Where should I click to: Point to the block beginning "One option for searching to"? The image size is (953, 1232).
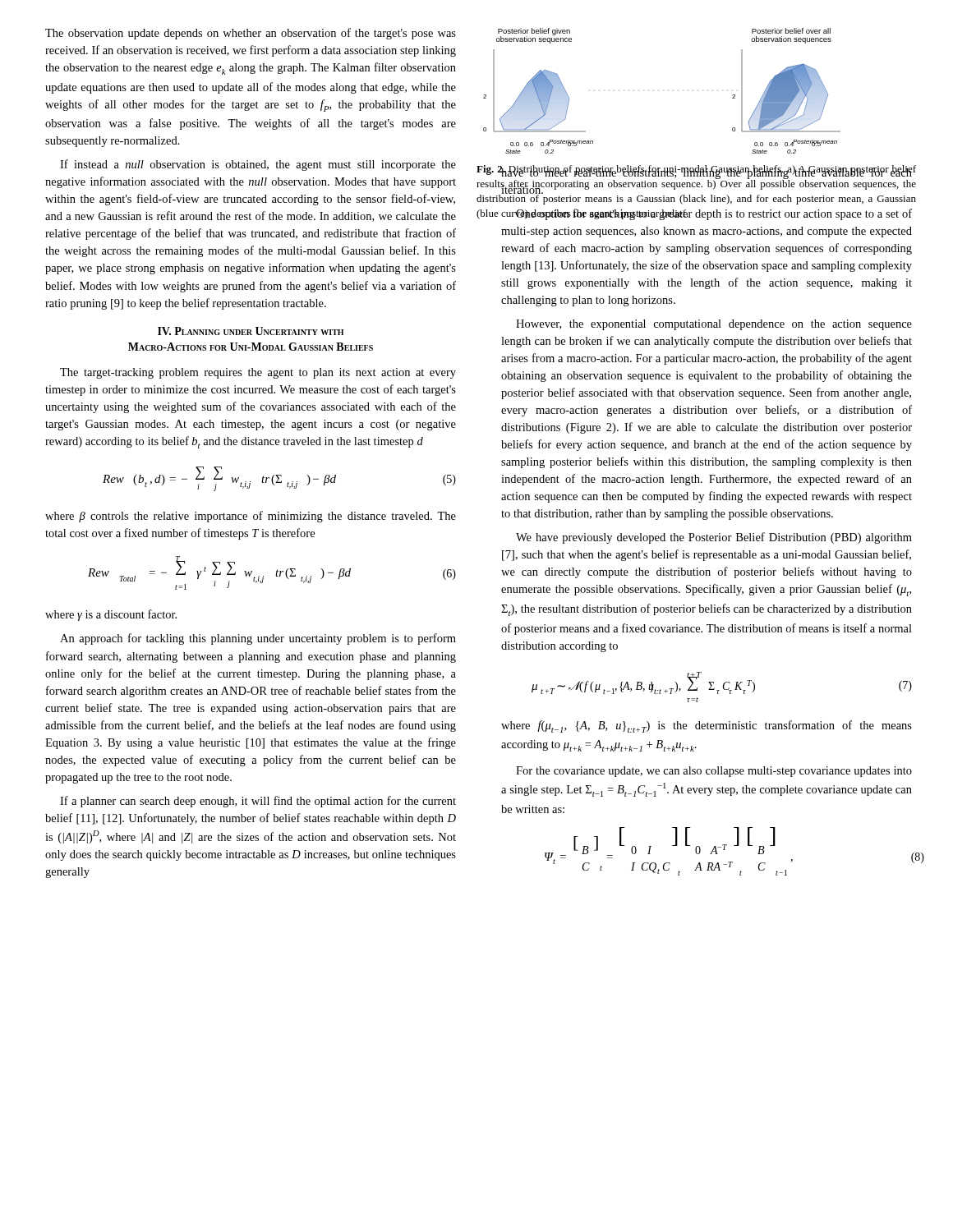[x=707, y=257]
